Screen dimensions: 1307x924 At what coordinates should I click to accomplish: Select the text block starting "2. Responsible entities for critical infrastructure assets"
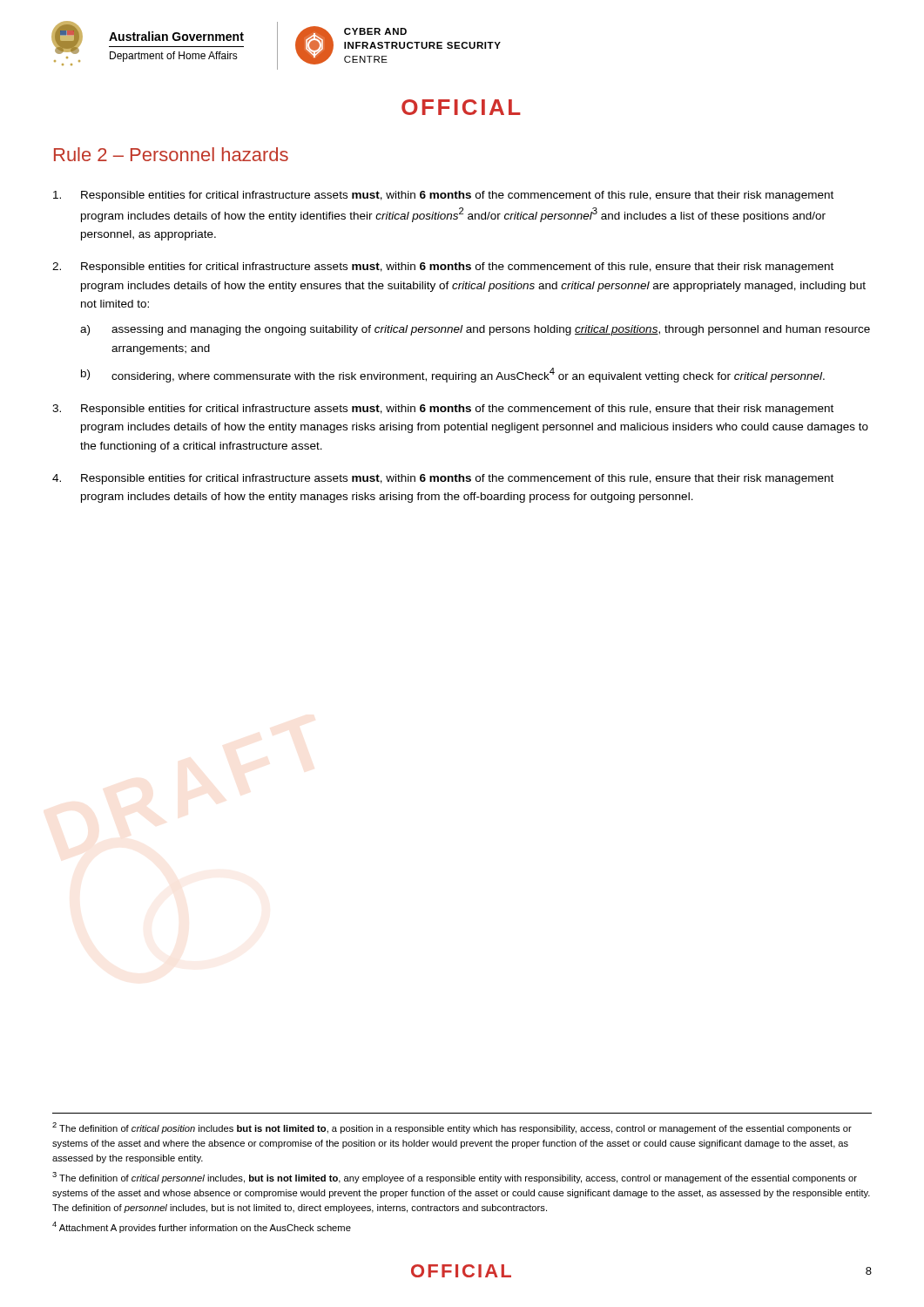pos(462,325)
